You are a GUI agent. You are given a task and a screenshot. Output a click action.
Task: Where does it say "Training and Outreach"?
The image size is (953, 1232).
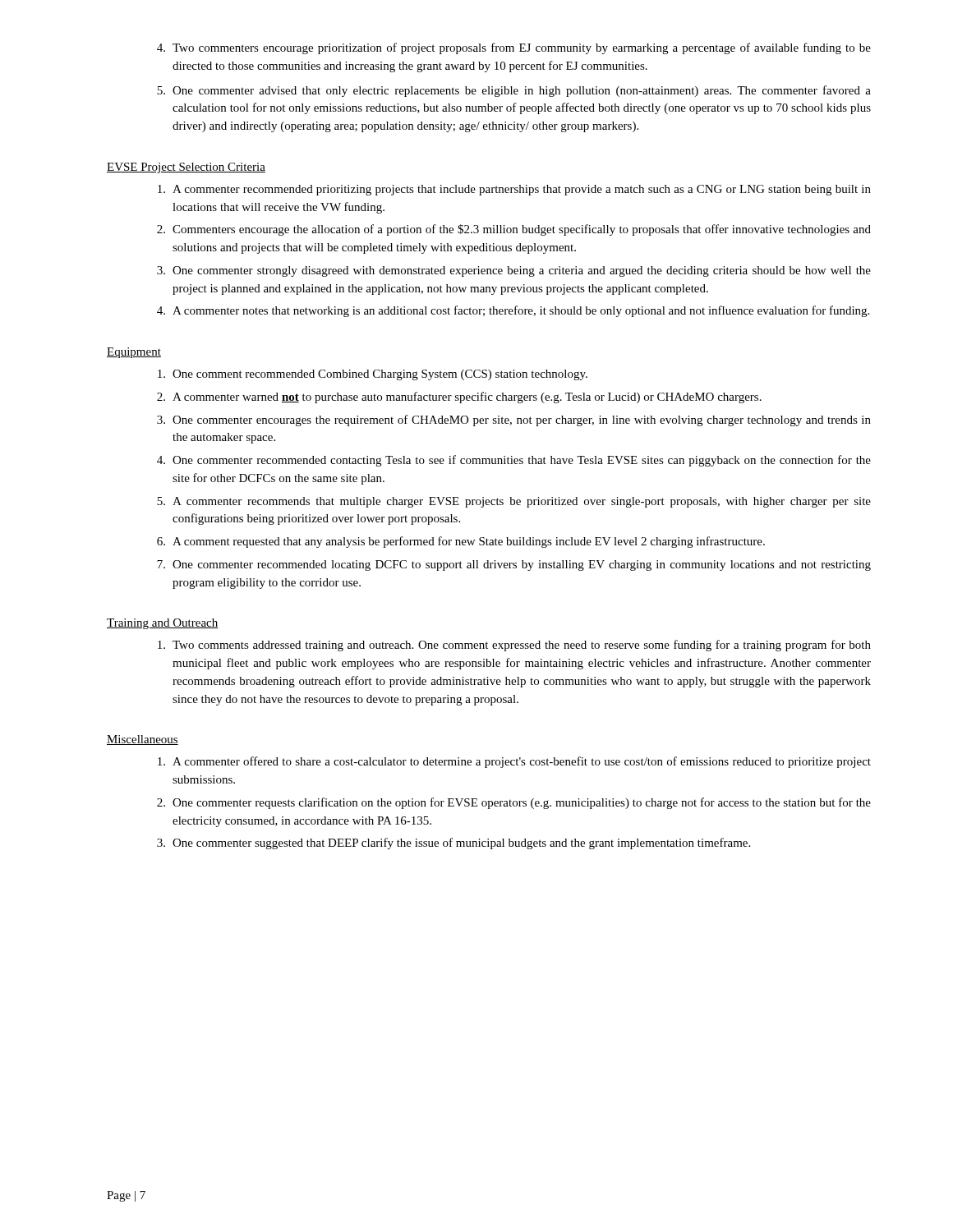pyautogui.click(x=162, y=623)
